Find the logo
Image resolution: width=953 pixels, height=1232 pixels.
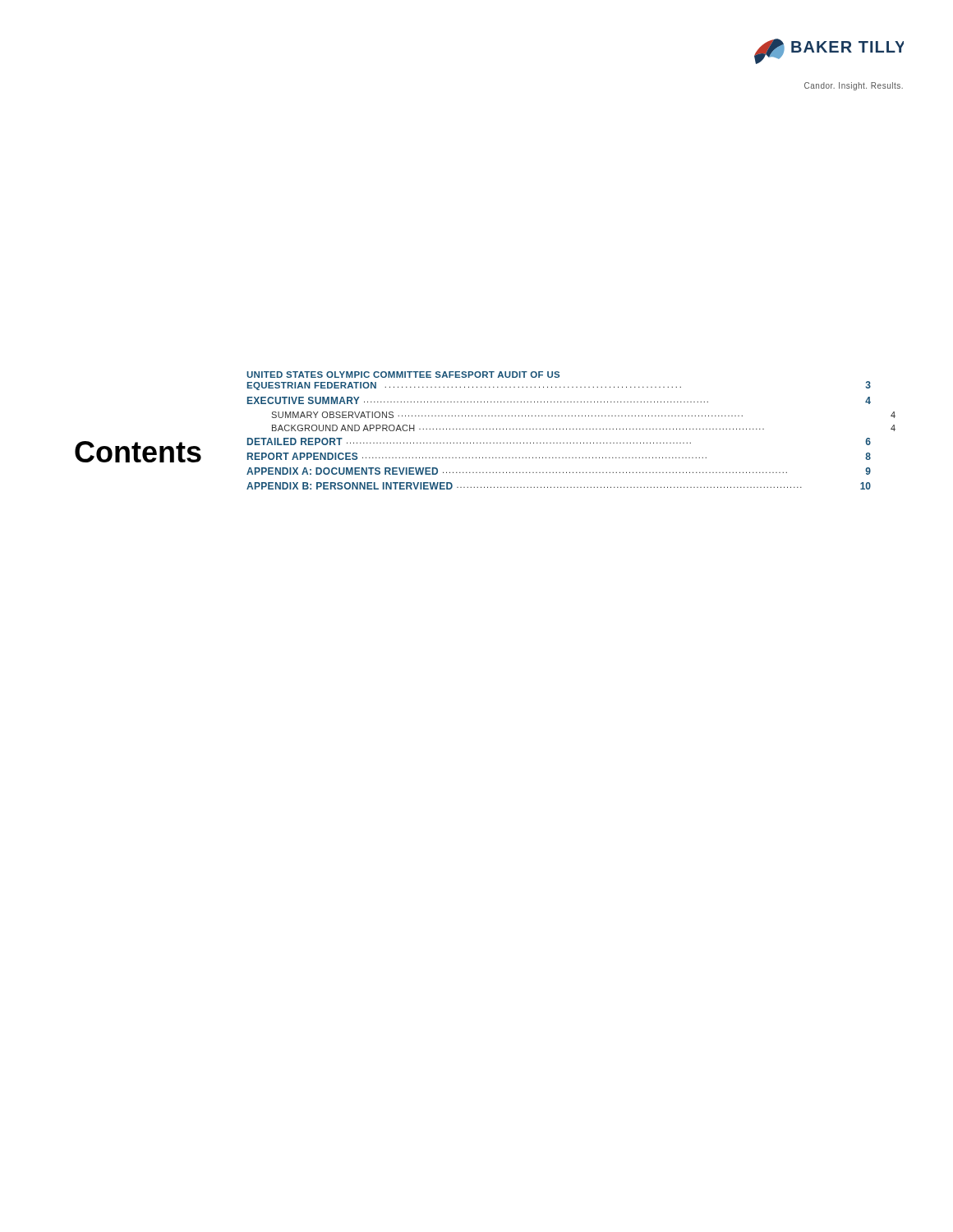pos(826,62)
